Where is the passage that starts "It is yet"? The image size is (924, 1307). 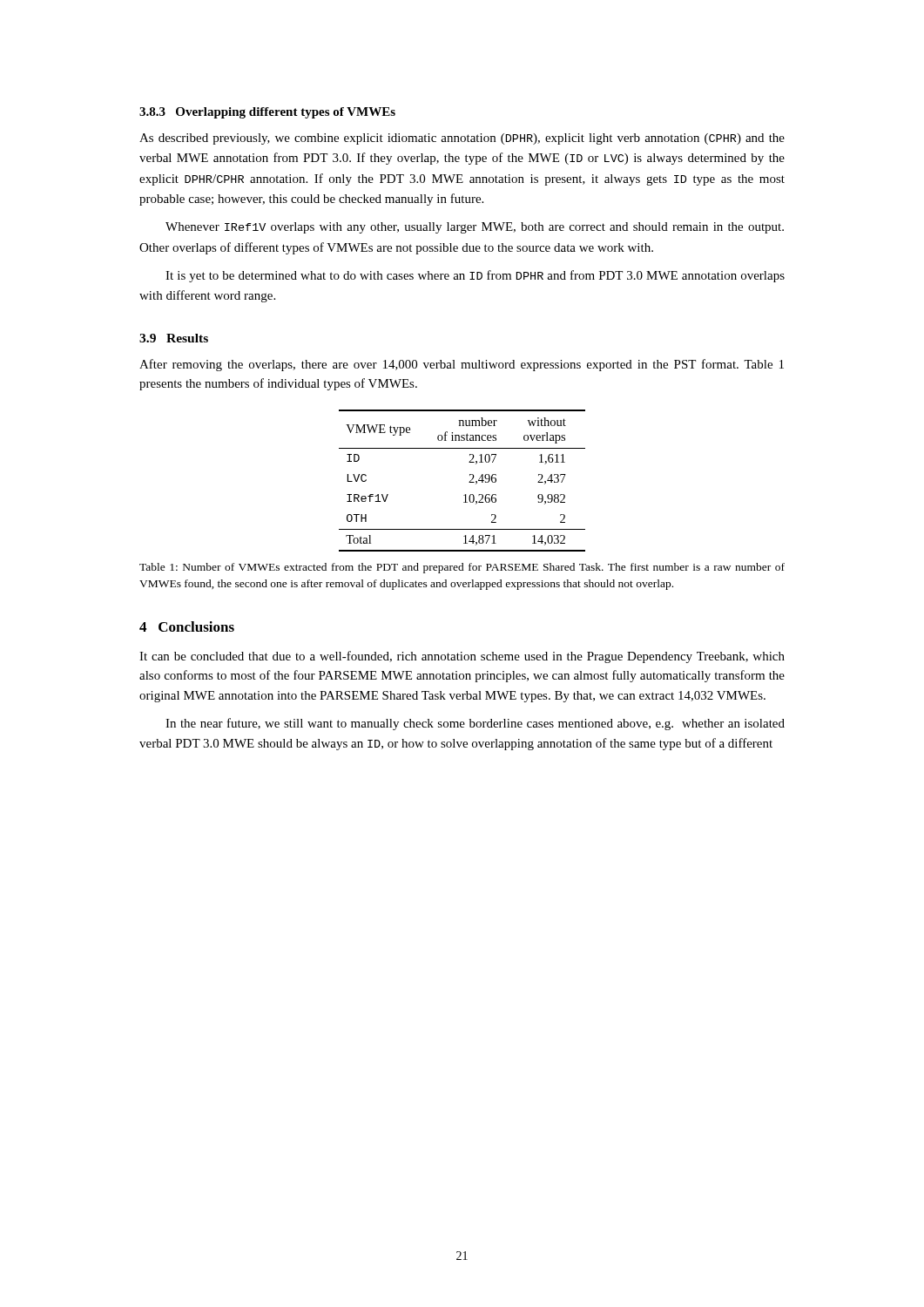(462, 286)
